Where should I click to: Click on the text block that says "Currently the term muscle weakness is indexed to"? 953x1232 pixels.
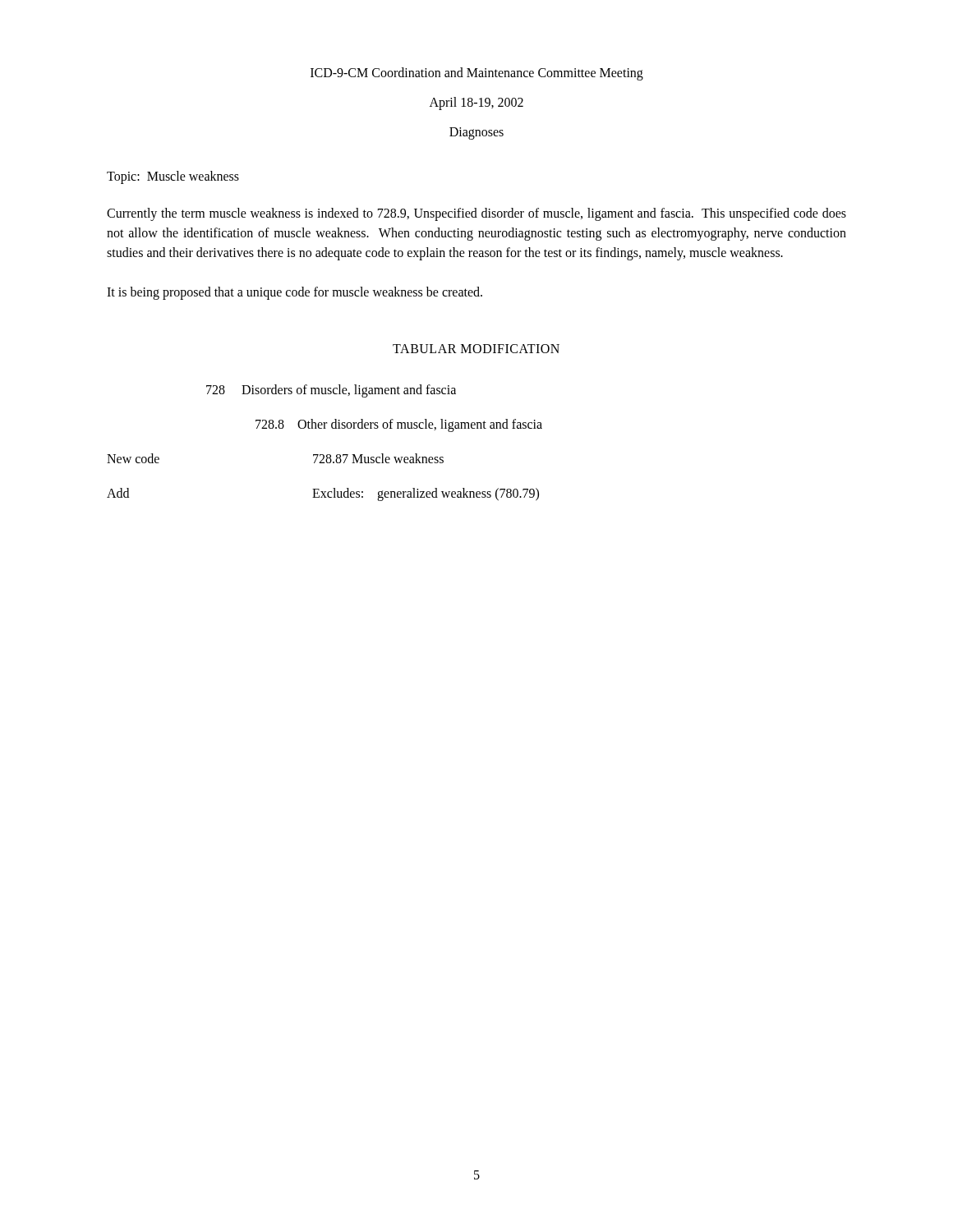(476, 233)
